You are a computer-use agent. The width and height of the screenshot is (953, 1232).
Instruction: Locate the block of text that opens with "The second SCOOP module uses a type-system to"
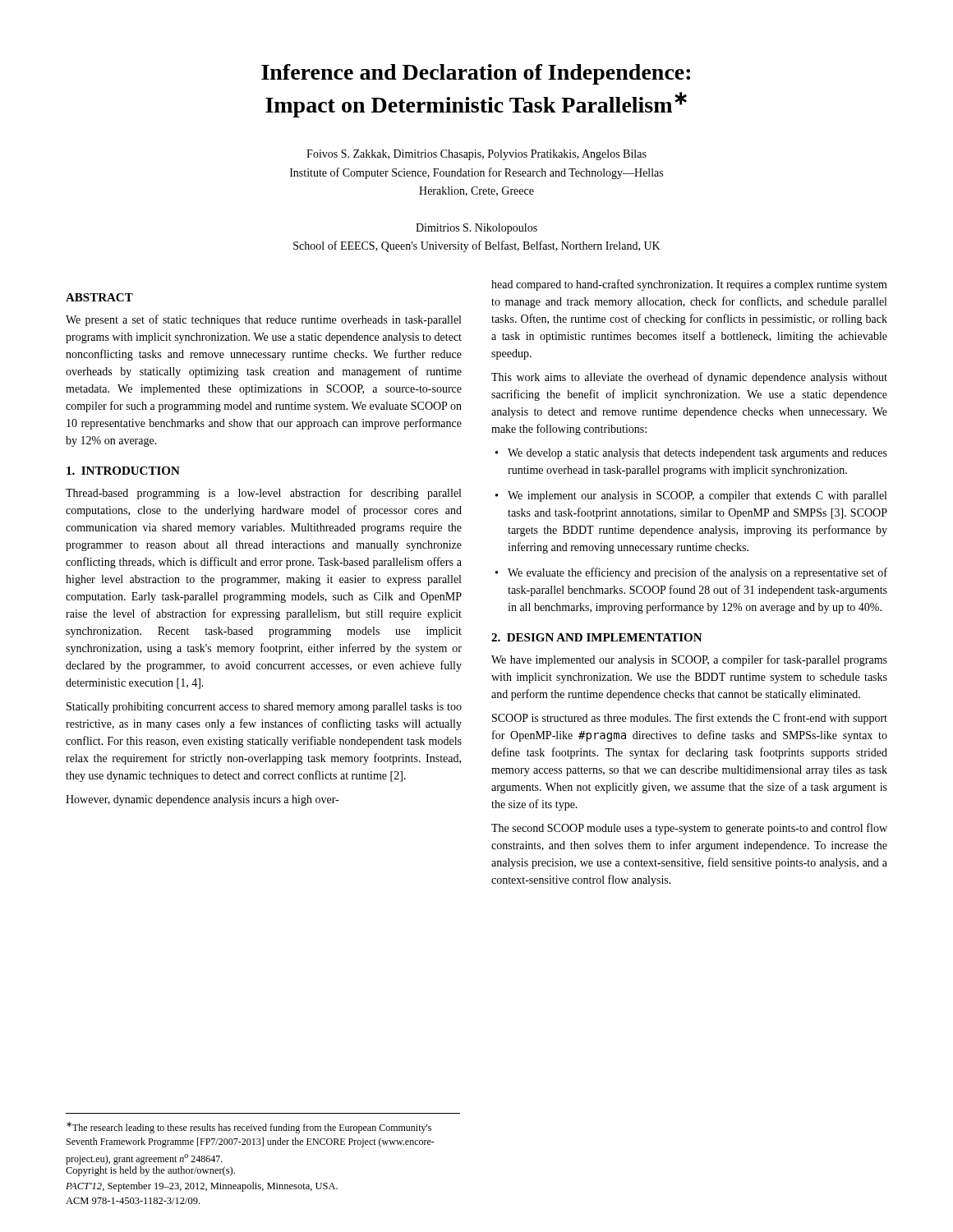tap(689, 854)
